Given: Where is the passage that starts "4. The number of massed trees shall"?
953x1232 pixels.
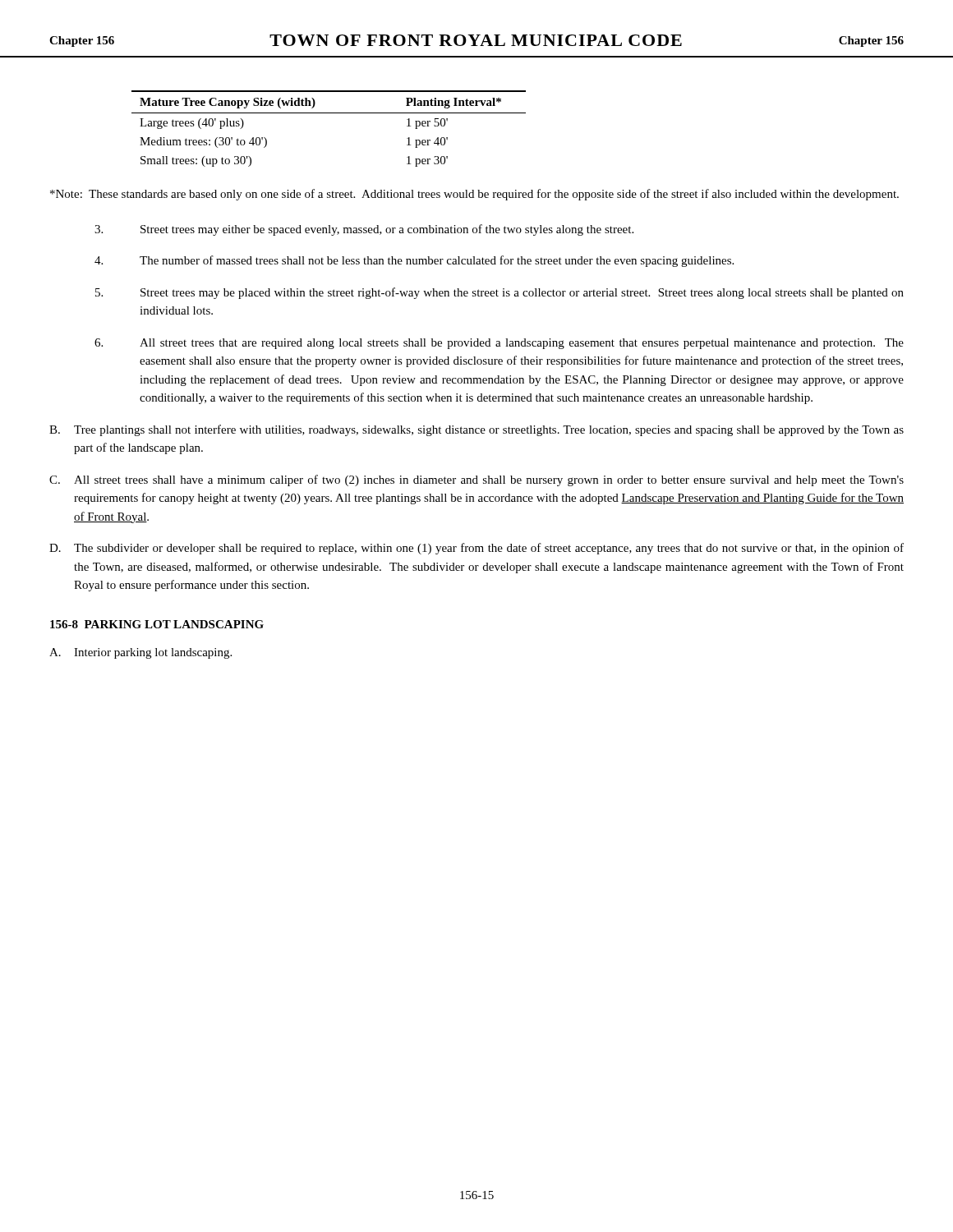Looking at the screenshot, I should click(x=476, y=261).
